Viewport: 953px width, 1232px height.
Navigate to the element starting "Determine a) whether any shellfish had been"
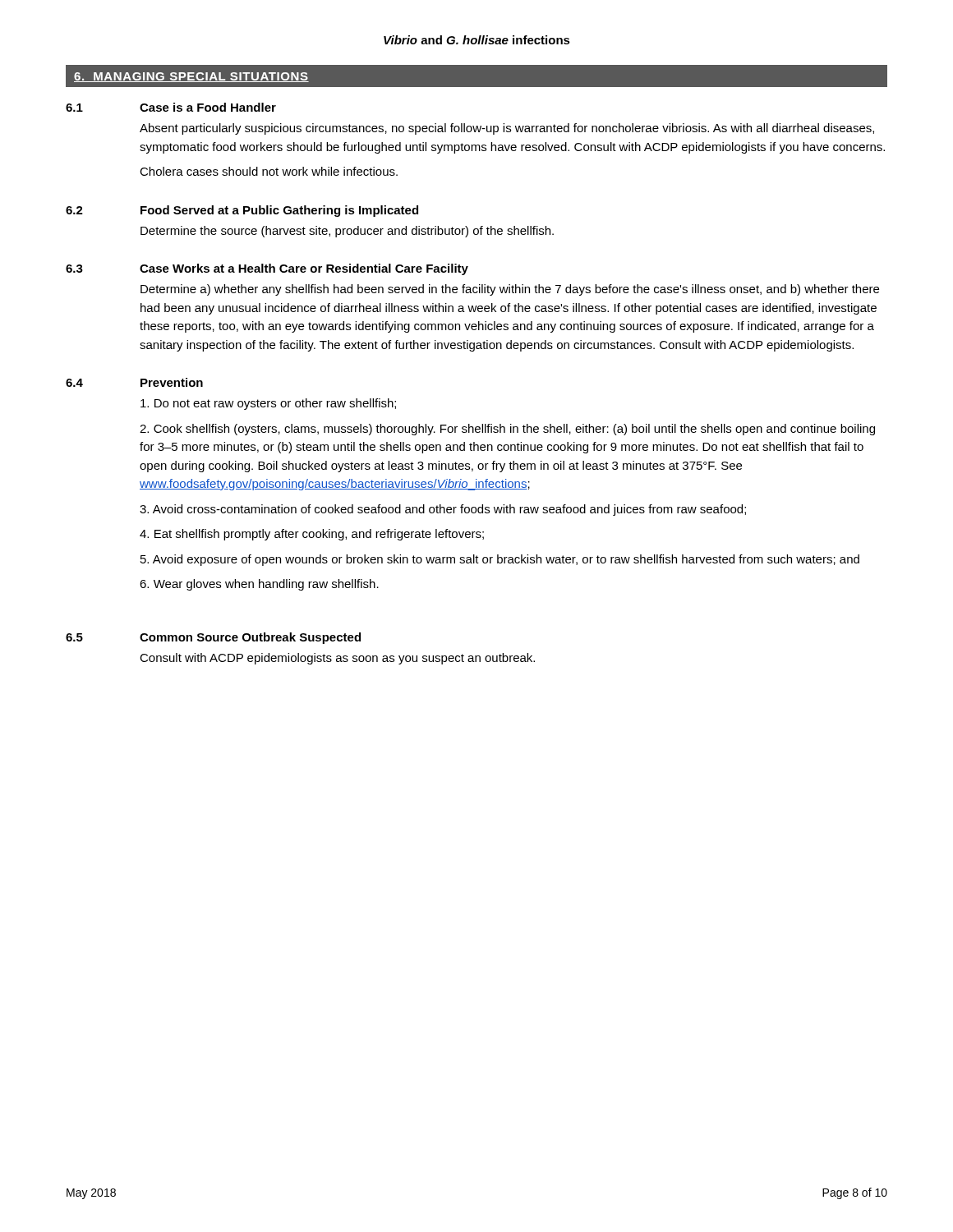[x=510, y=316]
